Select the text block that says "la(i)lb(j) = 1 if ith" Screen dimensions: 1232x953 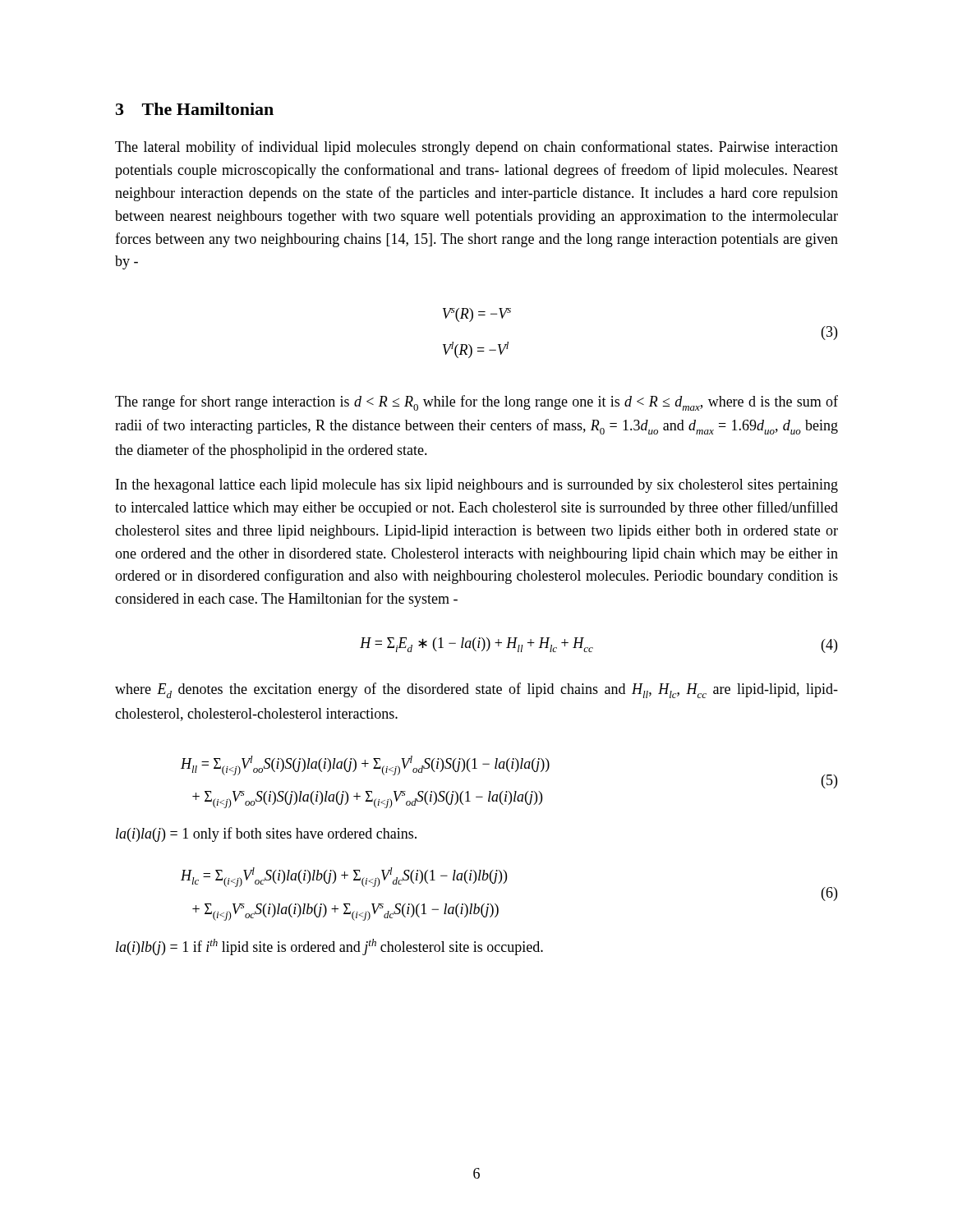pos(329,945)
